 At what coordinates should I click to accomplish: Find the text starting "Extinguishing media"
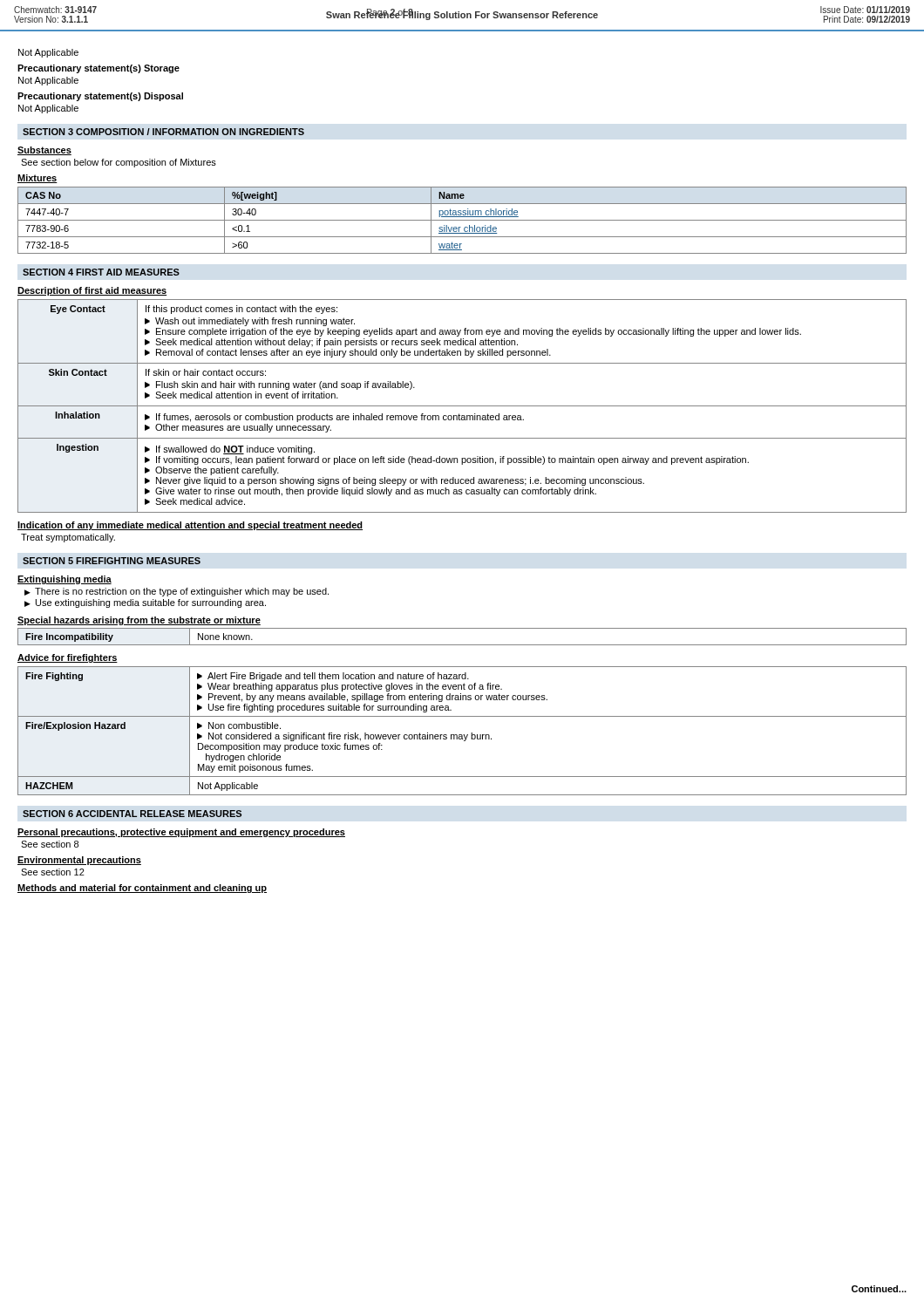point(64,579)
